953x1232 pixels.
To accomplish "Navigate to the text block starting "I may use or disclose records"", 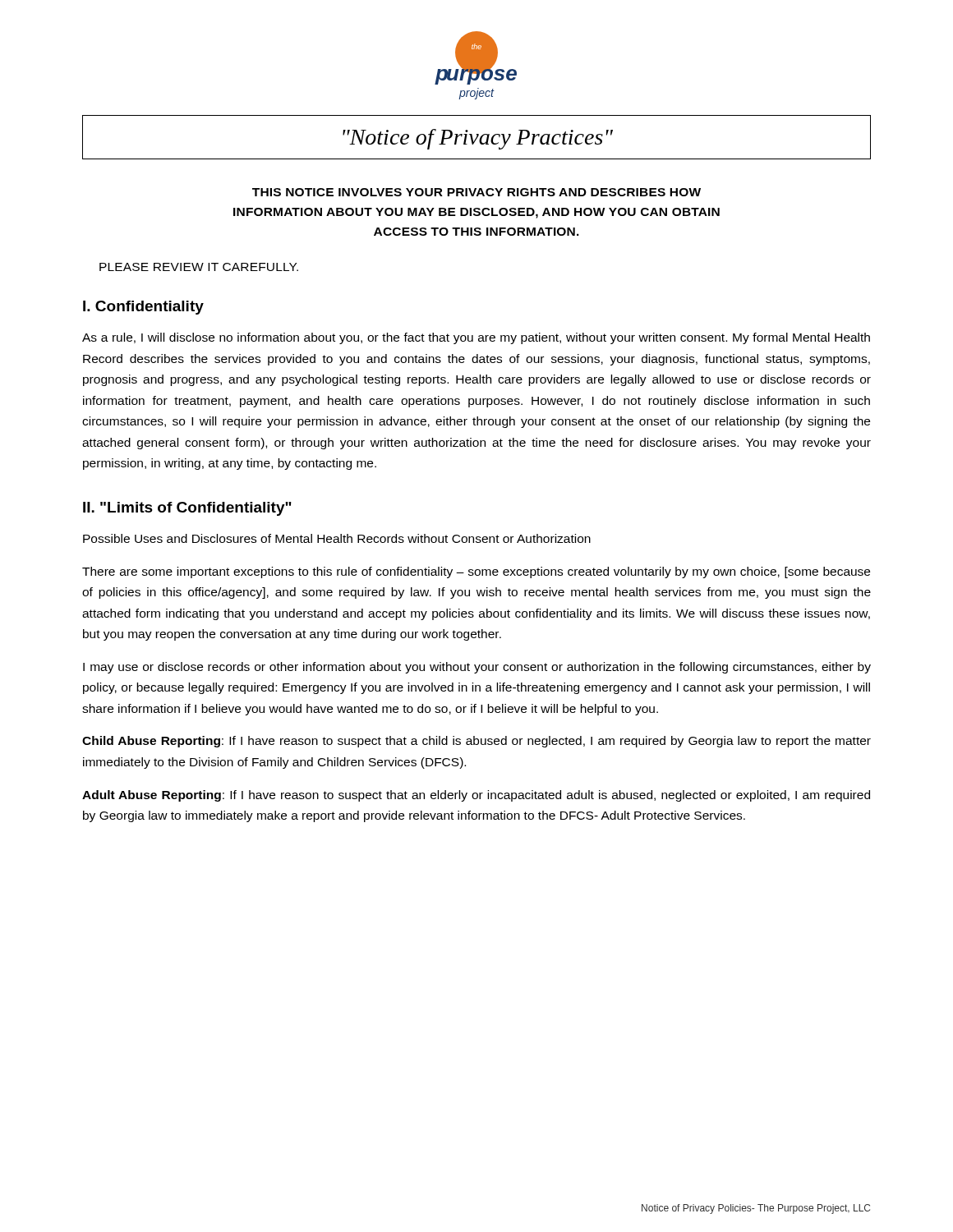I will tap(476, 687).
